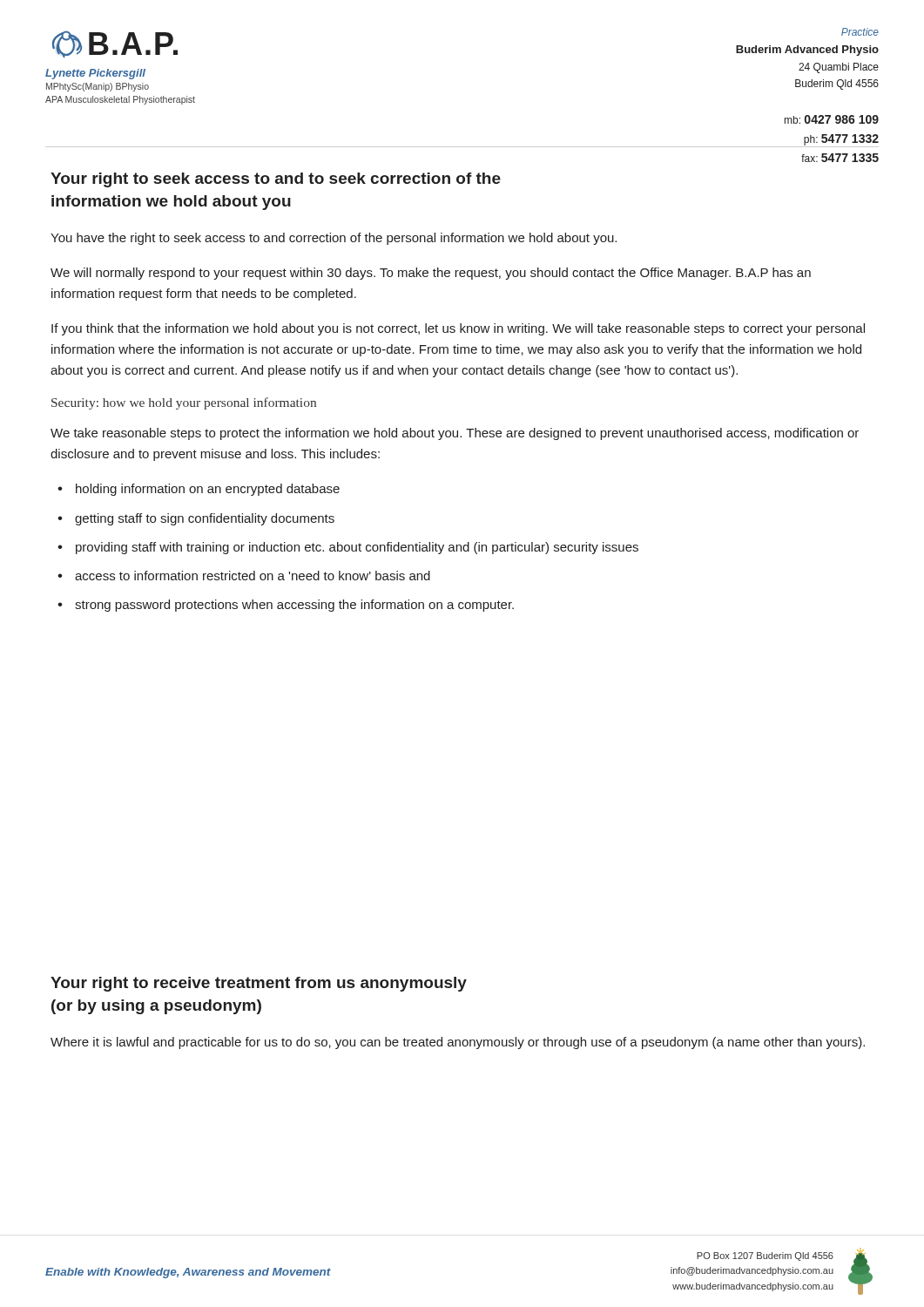Point to the section header beginning "Your right to seek access to and to"
The height and width of the screenshot is (1307, 924).
click(276, 189)
